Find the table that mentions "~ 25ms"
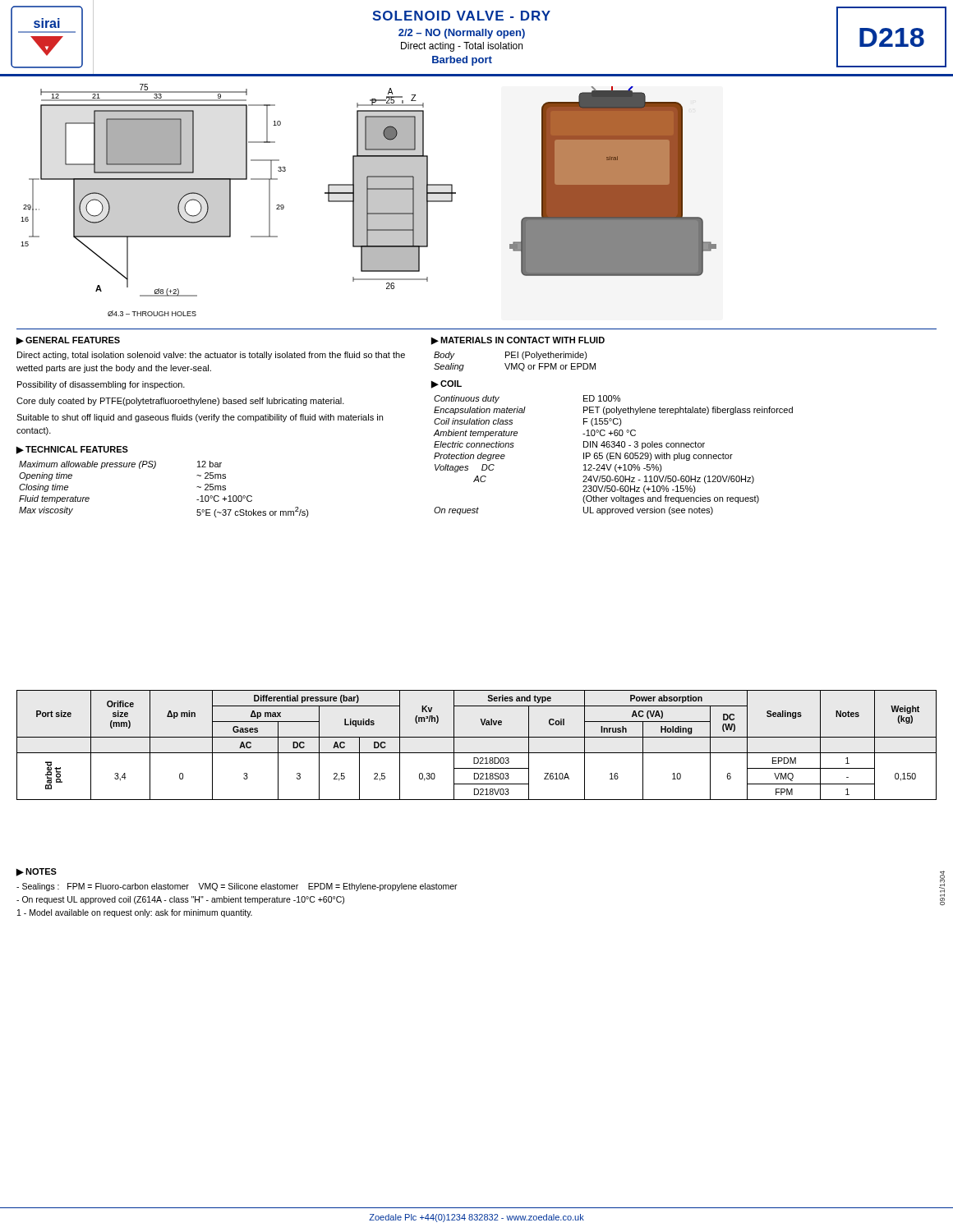The image size is (953, 1232). point(214,488)
